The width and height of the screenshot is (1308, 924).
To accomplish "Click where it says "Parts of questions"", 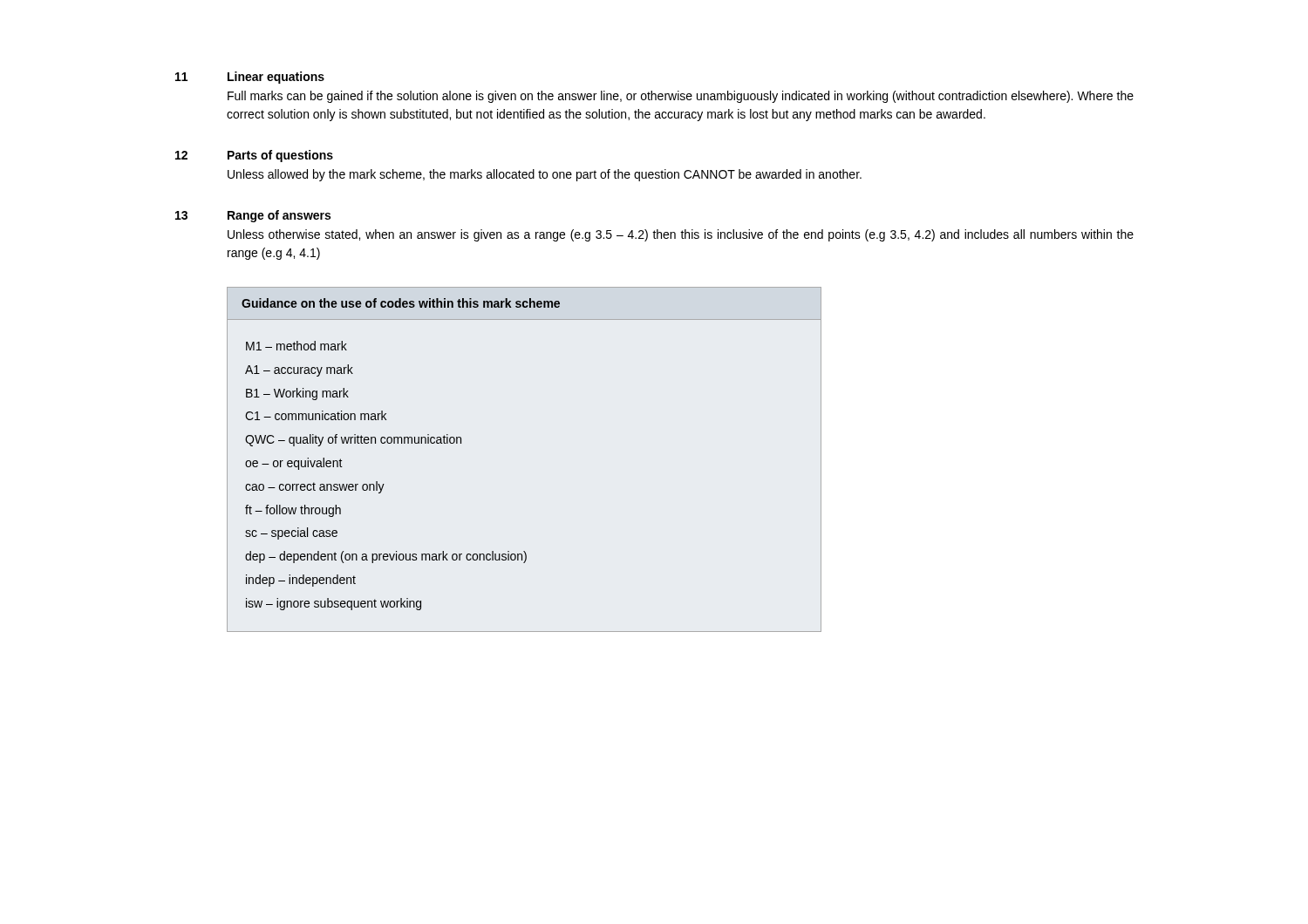I will (x=280, y=155).
